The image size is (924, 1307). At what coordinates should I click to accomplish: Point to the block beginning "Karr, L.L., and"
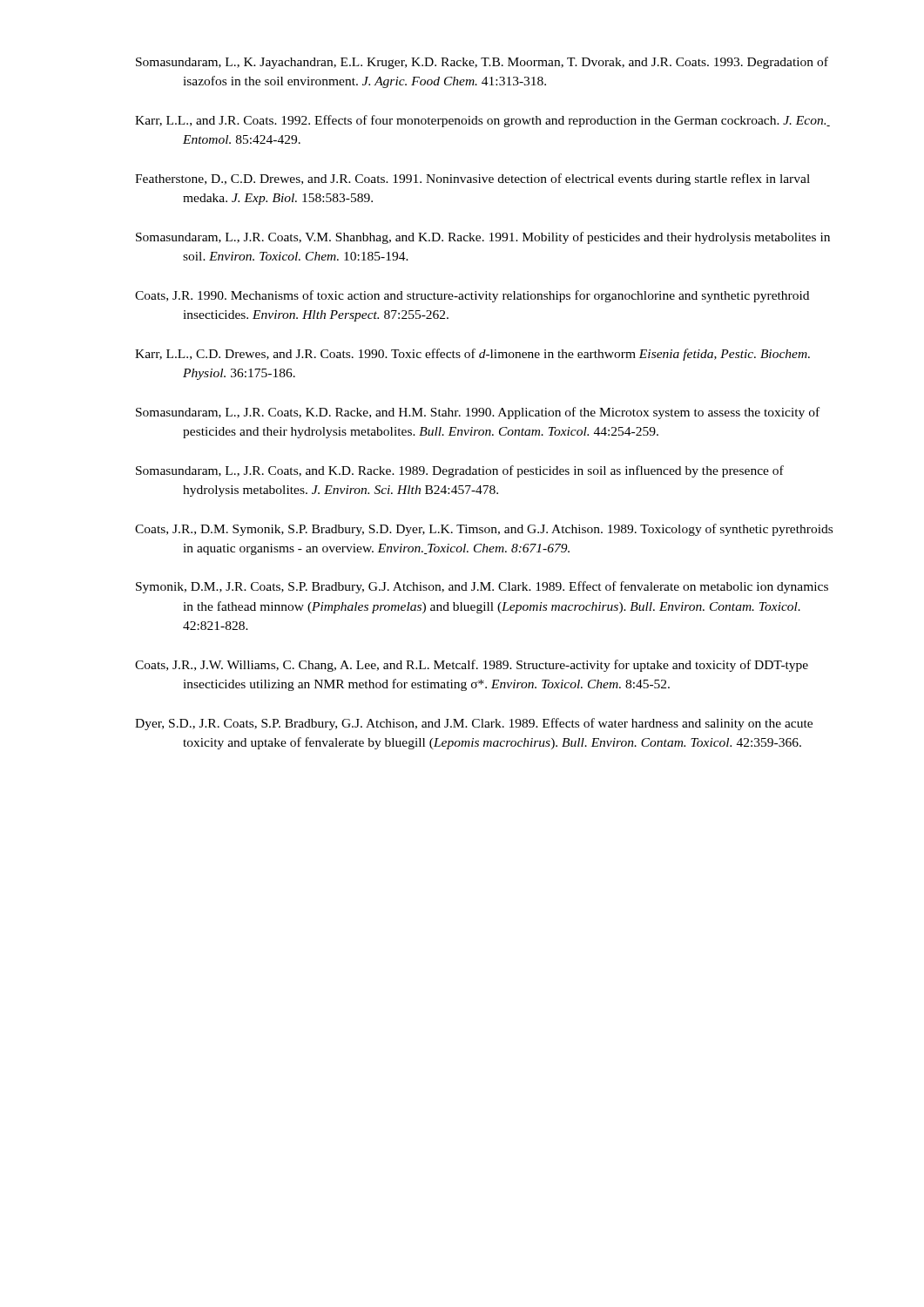(x=482, y=130)
